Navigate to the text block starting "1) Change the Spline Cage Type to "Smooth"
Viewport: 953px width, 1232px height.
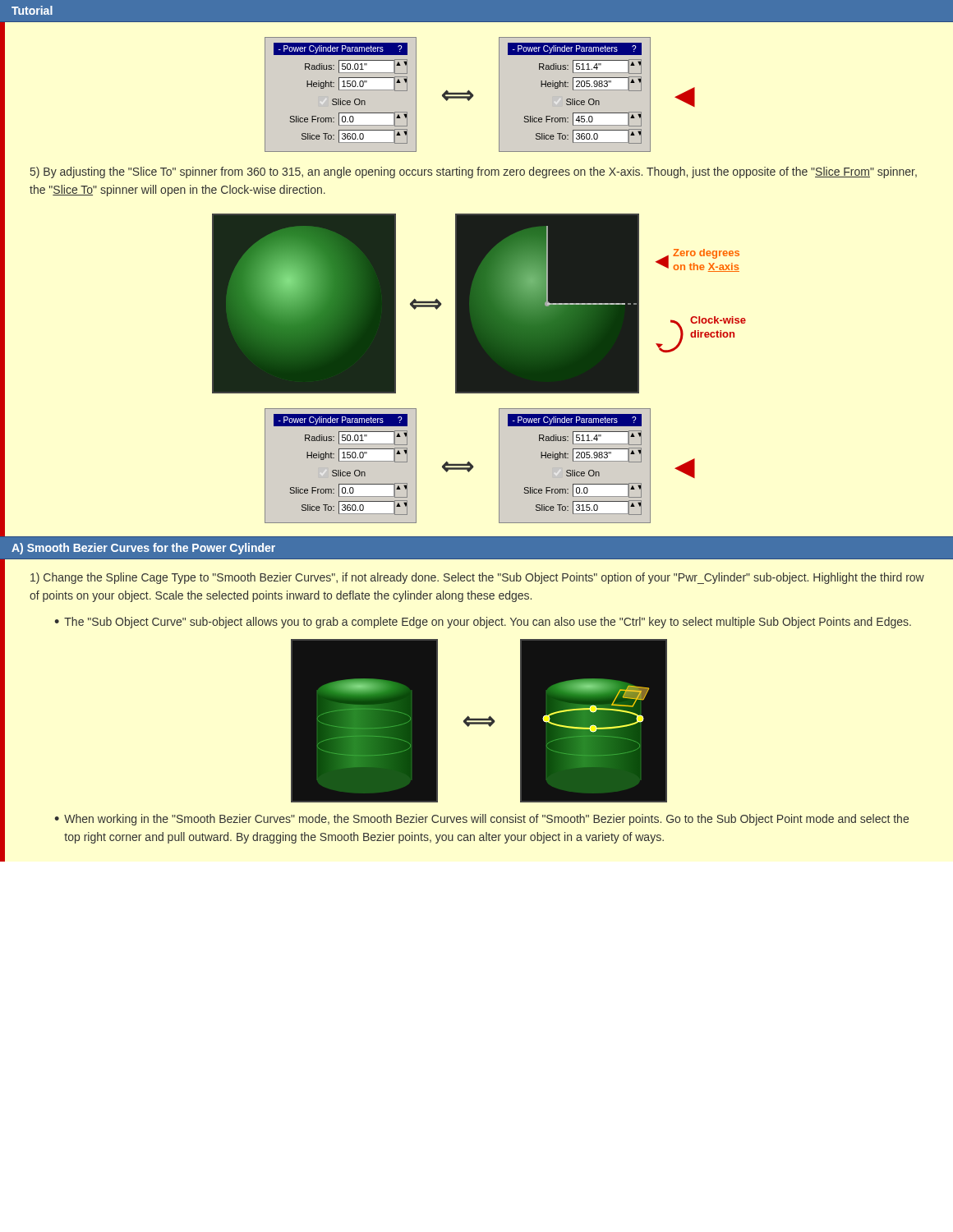click(477, 587)
